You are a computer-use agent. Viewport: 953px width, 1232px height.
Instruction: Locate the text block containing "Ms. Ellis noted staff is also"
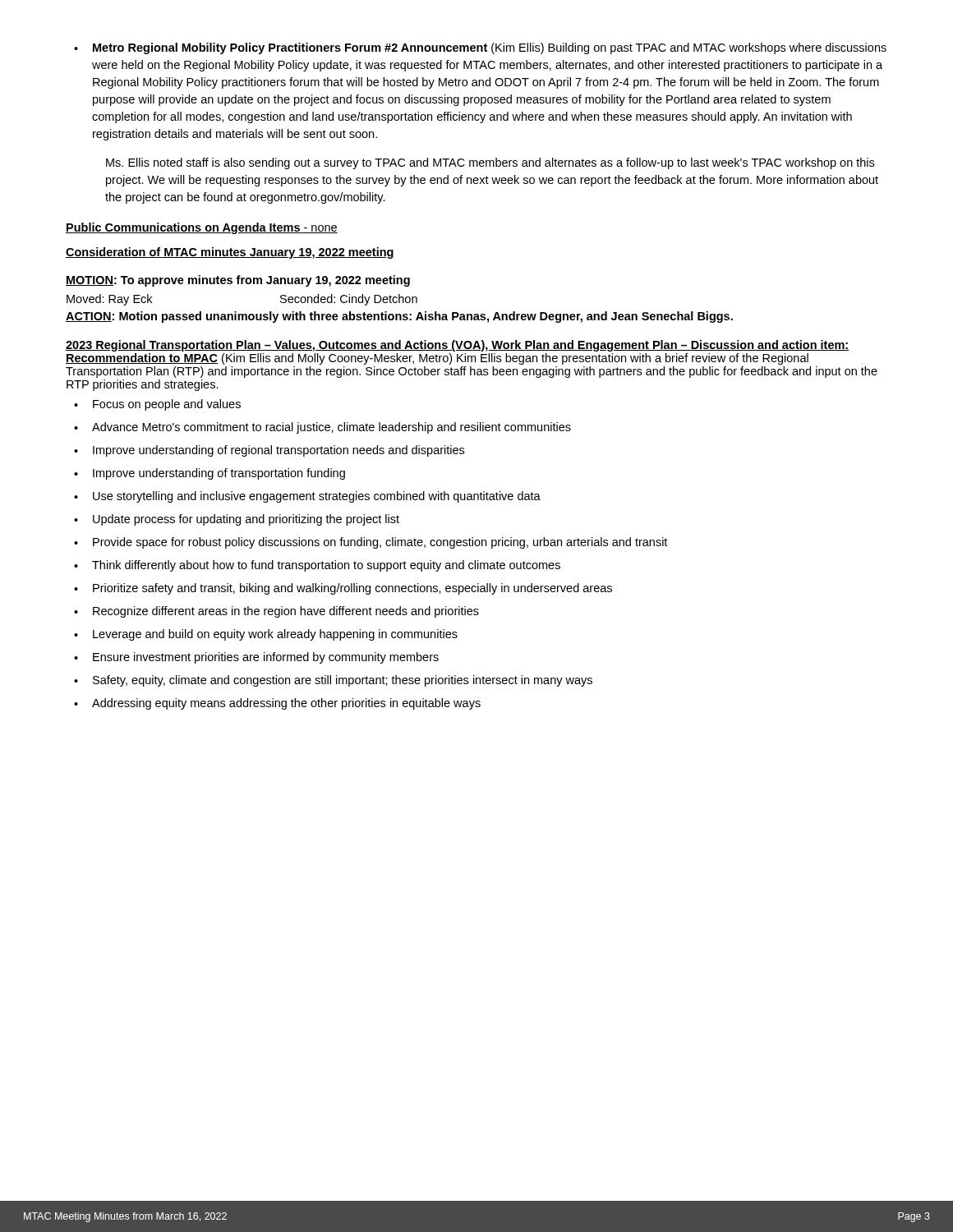[492, 180]
